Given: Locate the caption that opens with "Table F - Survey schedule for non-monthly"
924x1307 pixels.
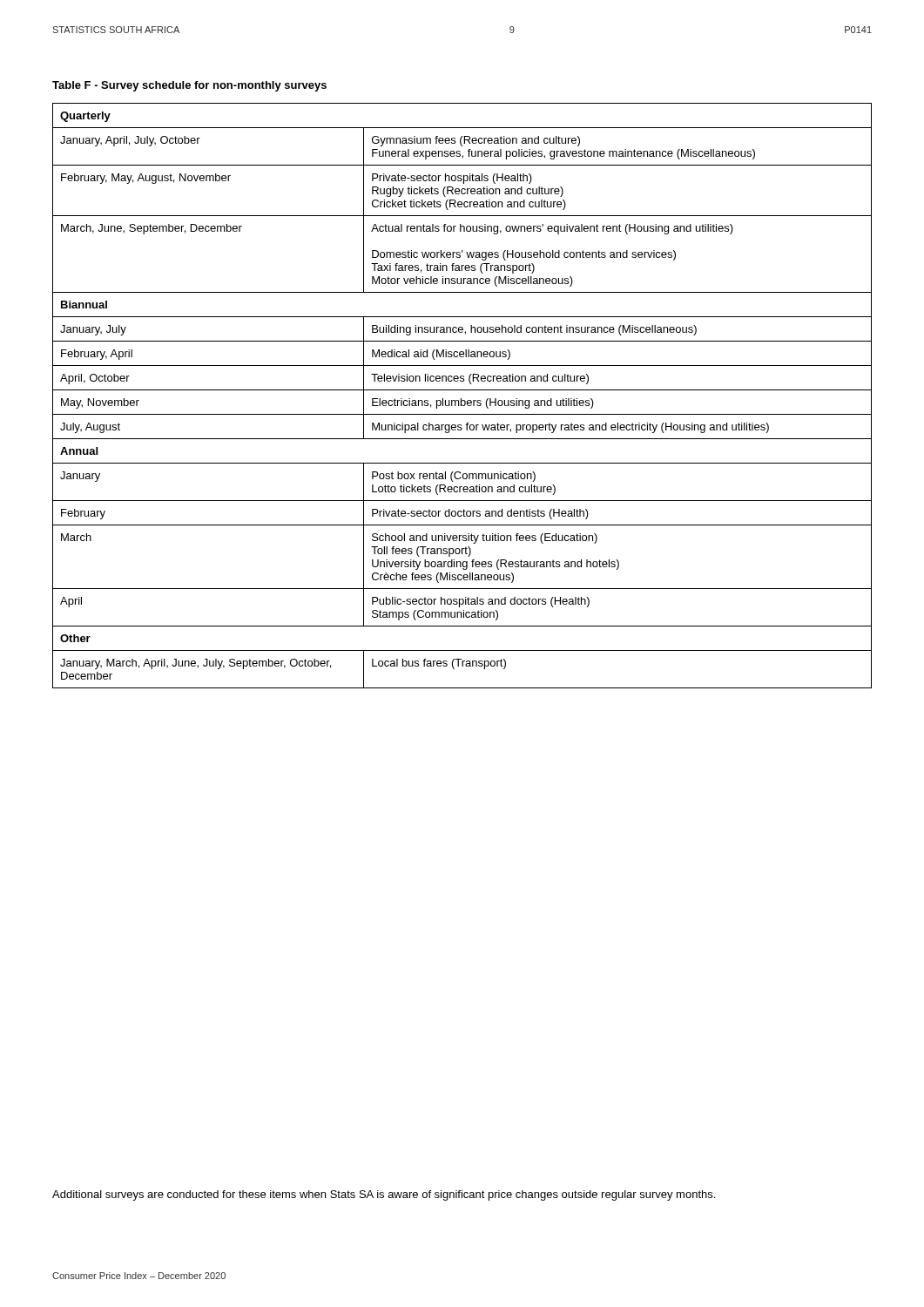Looking at the screenshot, I should 190,85.
